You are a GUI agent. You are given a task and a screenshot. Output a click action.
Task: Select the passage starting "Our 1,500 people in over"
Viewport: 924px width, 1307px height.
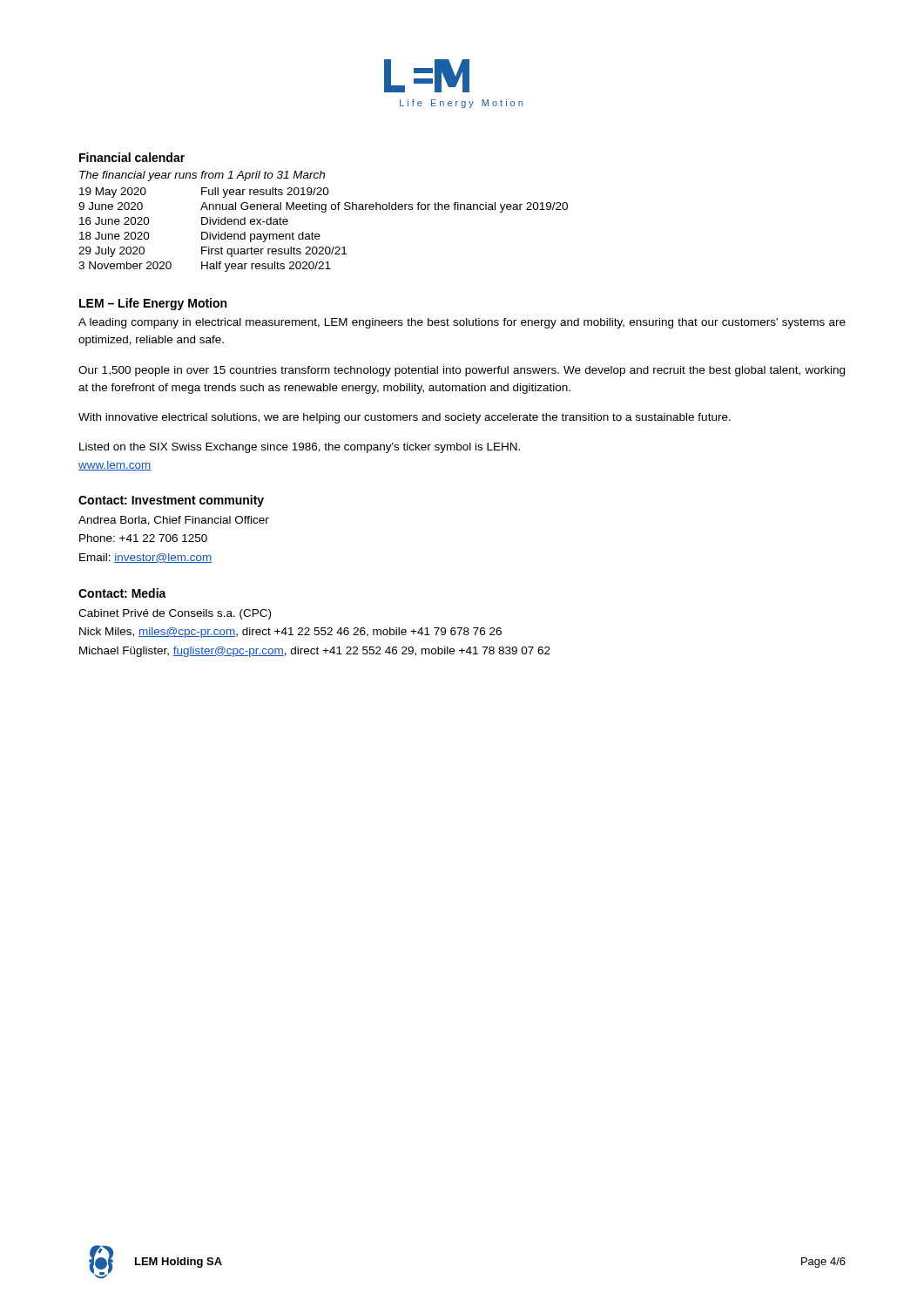pos(462,378)
